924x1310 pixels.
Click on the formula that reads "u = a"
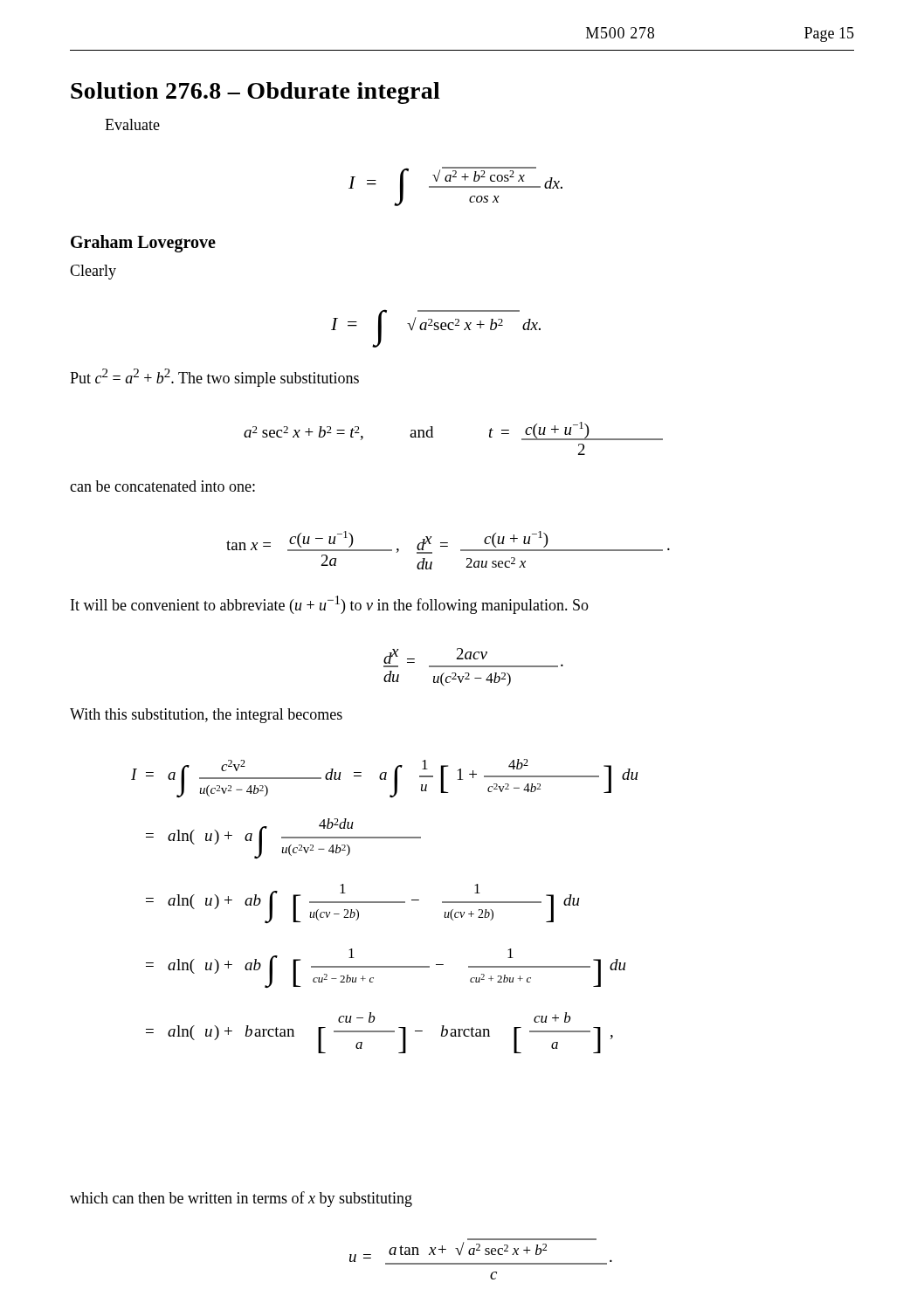[x=462, y=1257]
